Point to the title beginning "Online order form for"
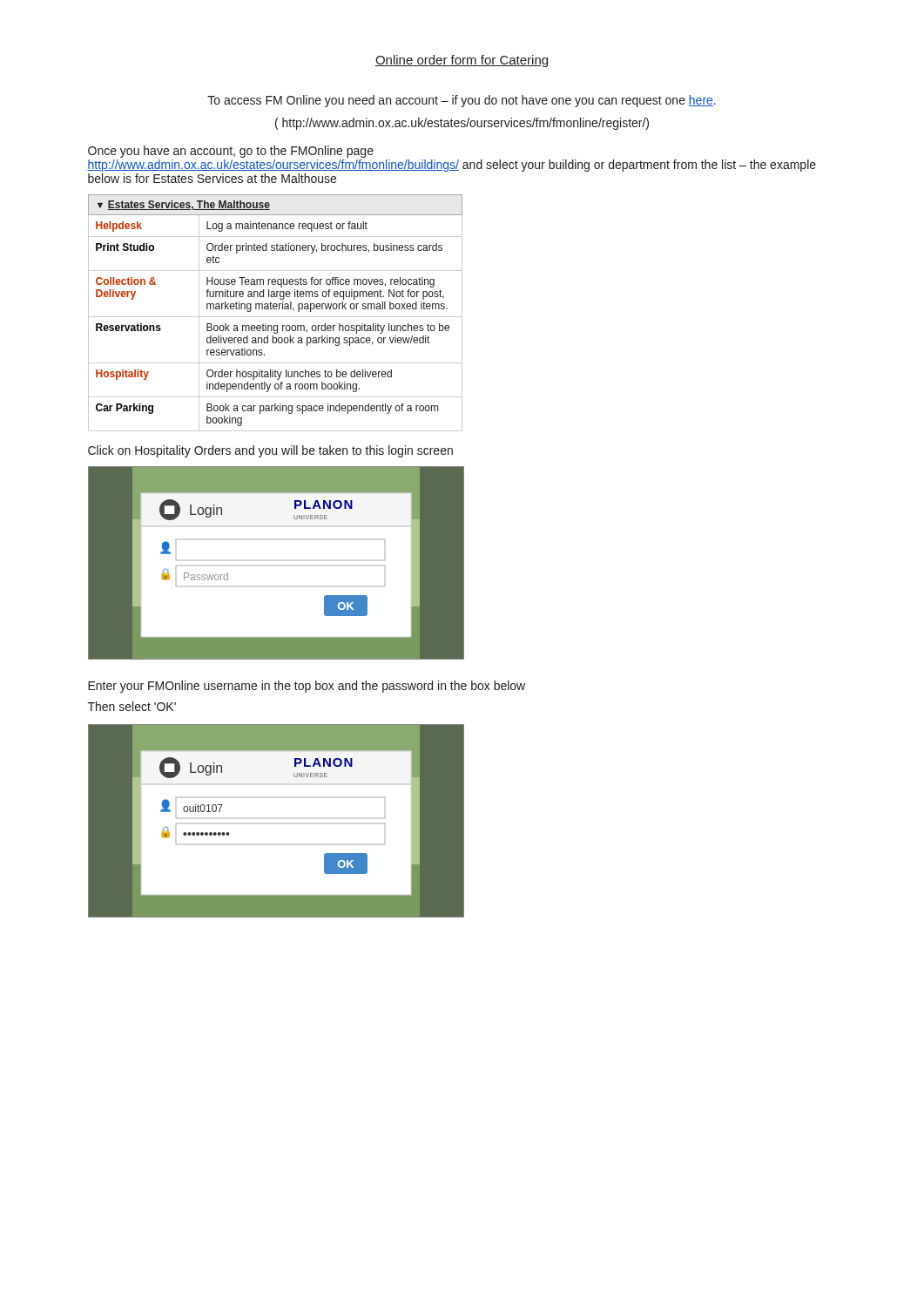The width and height of the screenshot is (924, 1307). click(x=462, y=60)
